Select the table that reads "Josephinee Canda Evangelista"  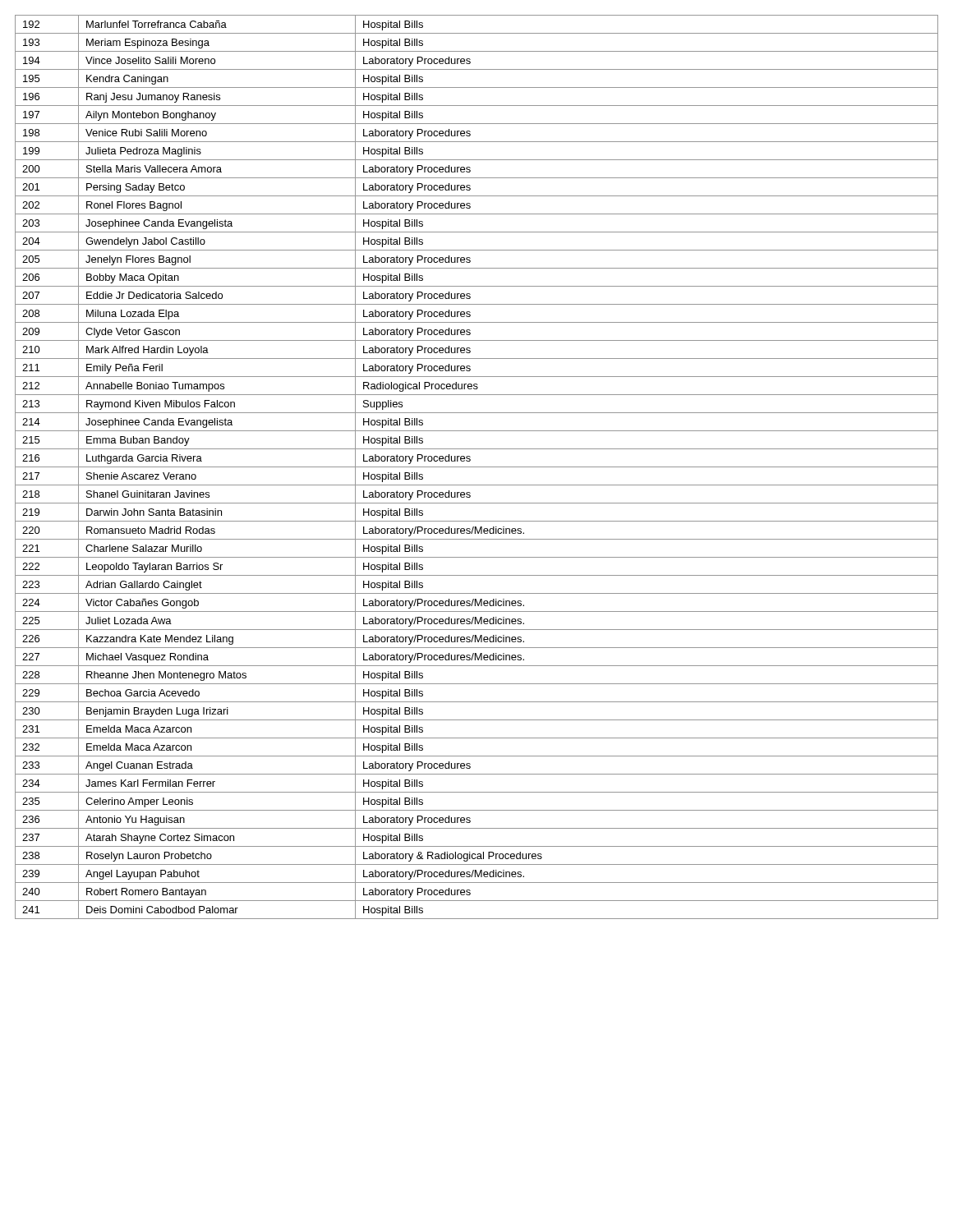point(476,467)
